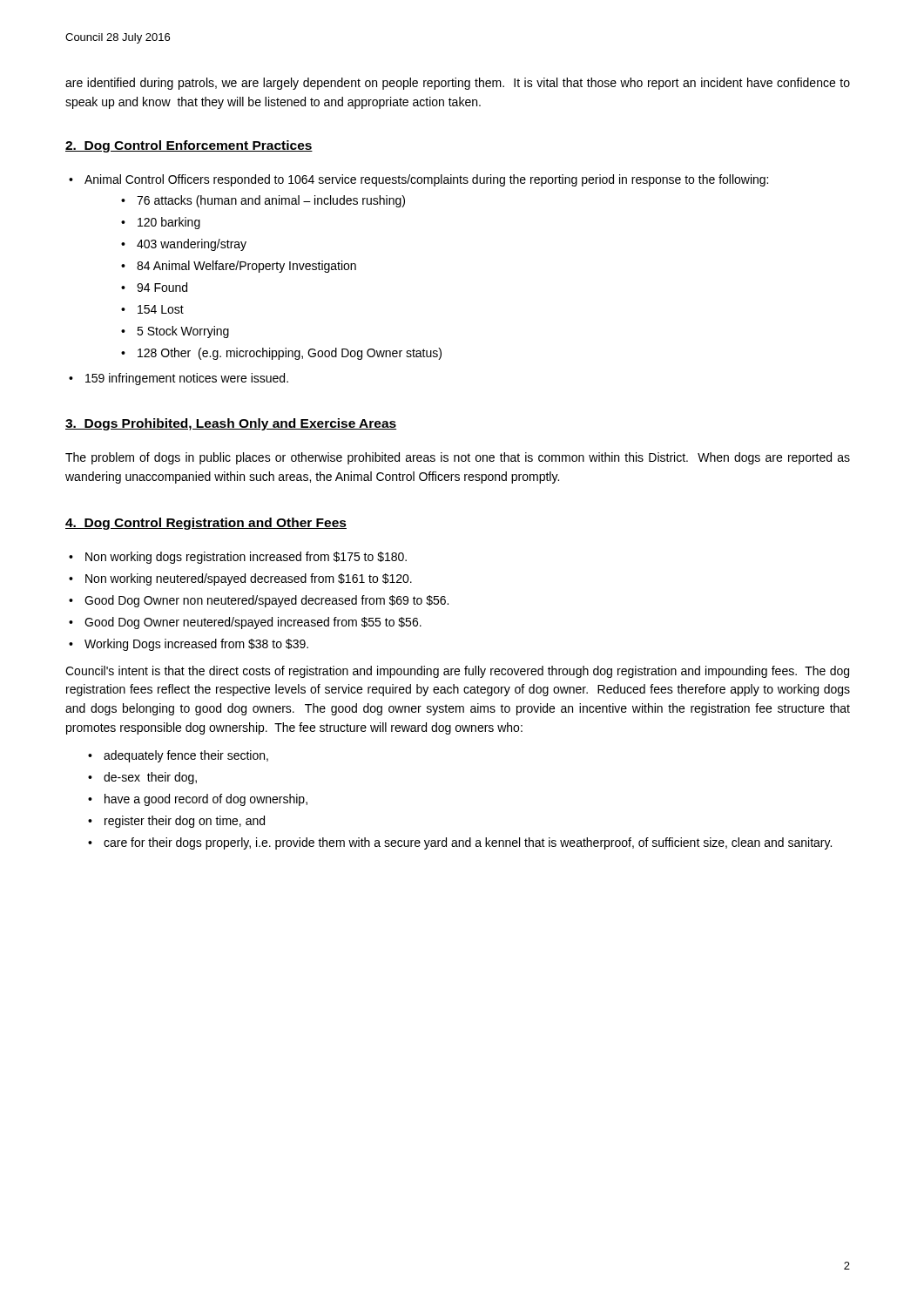Locate the text "403 wandering/stray"

[192, 244]
